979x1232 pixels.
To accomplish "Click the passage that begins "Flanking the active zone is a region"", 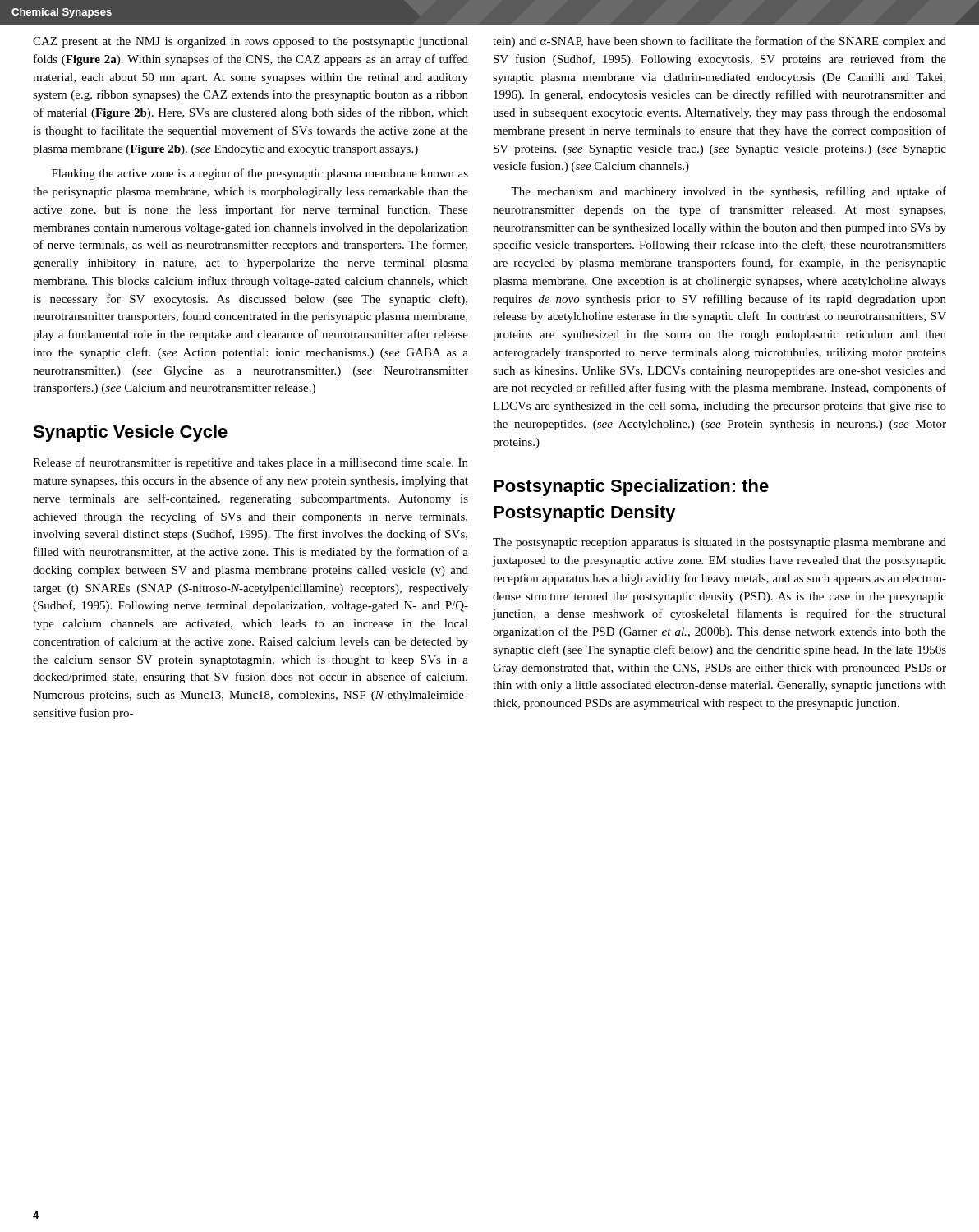I will (x=251, y=281).
